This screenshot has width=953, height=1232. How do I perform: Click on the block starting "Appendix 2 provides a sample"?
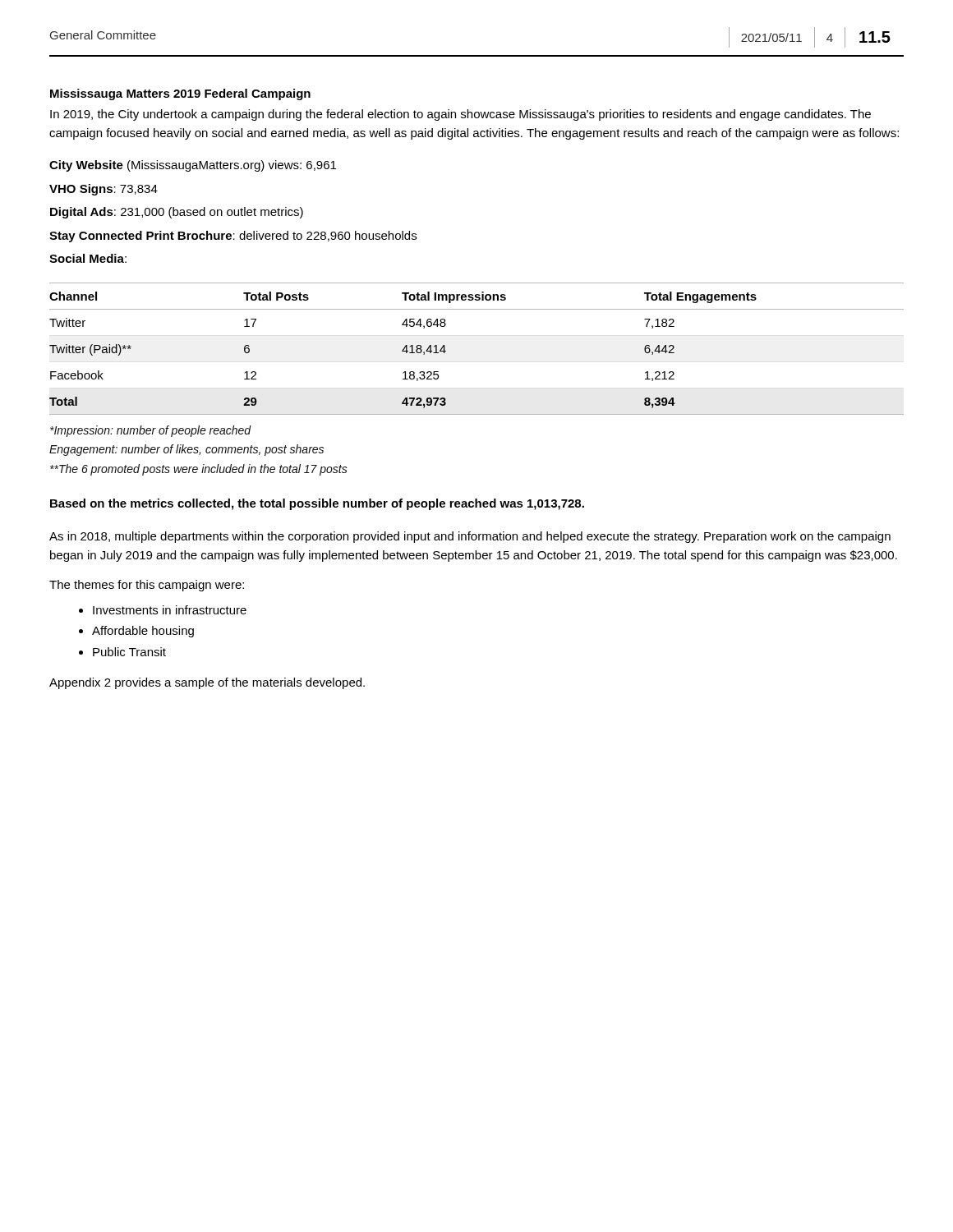(208, 682)
